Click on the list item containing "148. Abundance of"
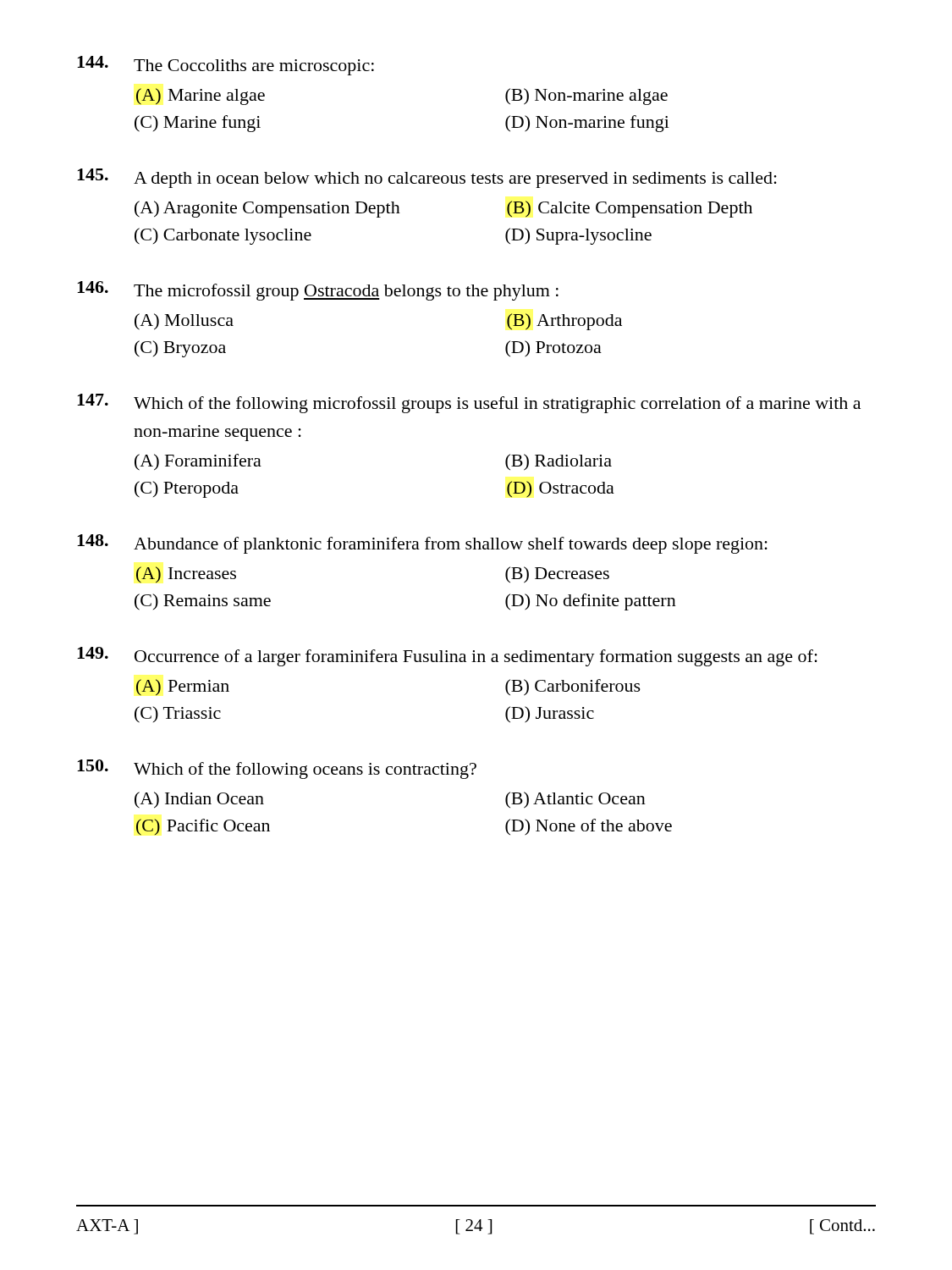This screenshot has width=952, height=1270. coord(422,544)
